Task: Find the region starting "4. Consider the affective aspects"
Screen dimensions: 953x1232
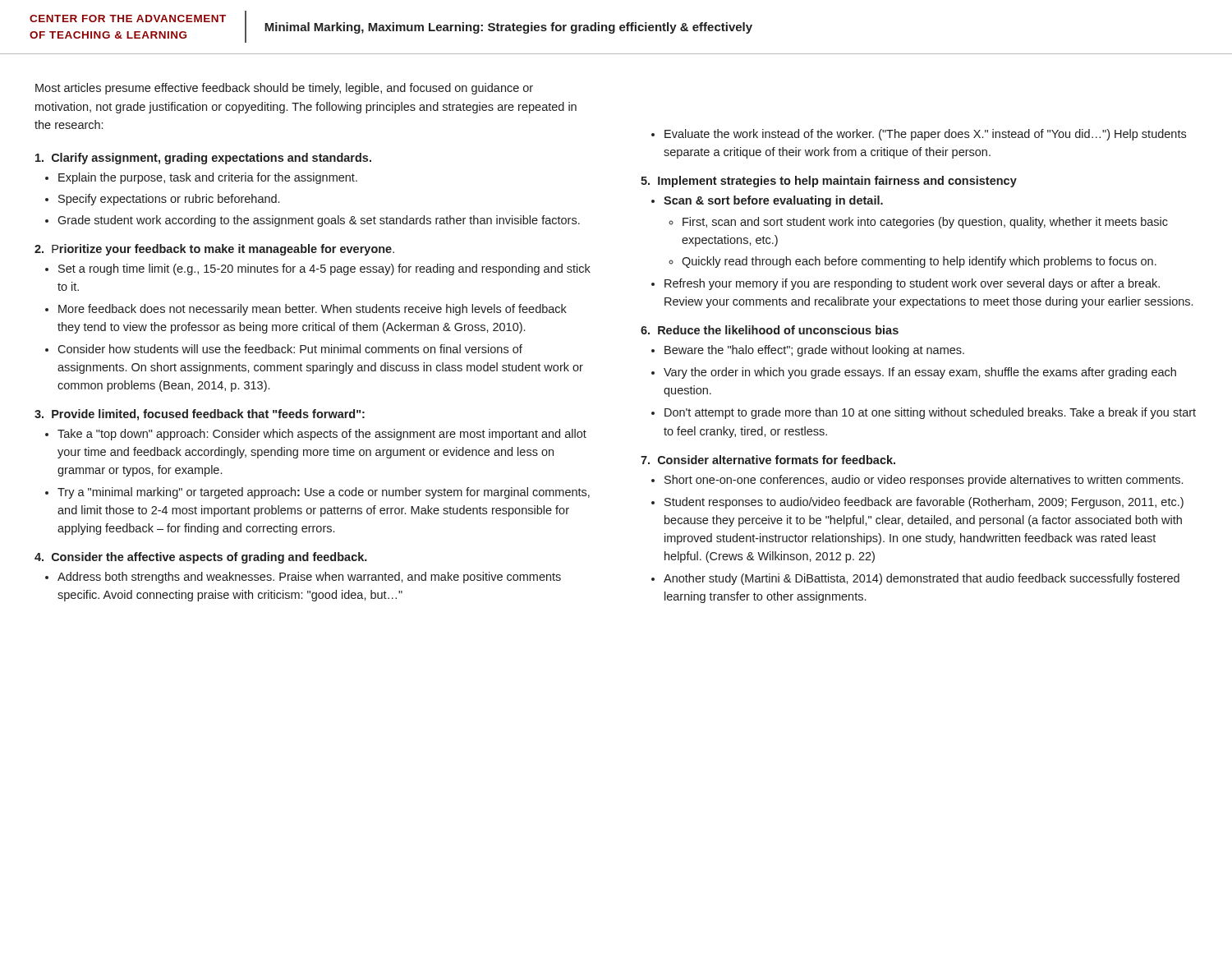Action: (313, 578)
